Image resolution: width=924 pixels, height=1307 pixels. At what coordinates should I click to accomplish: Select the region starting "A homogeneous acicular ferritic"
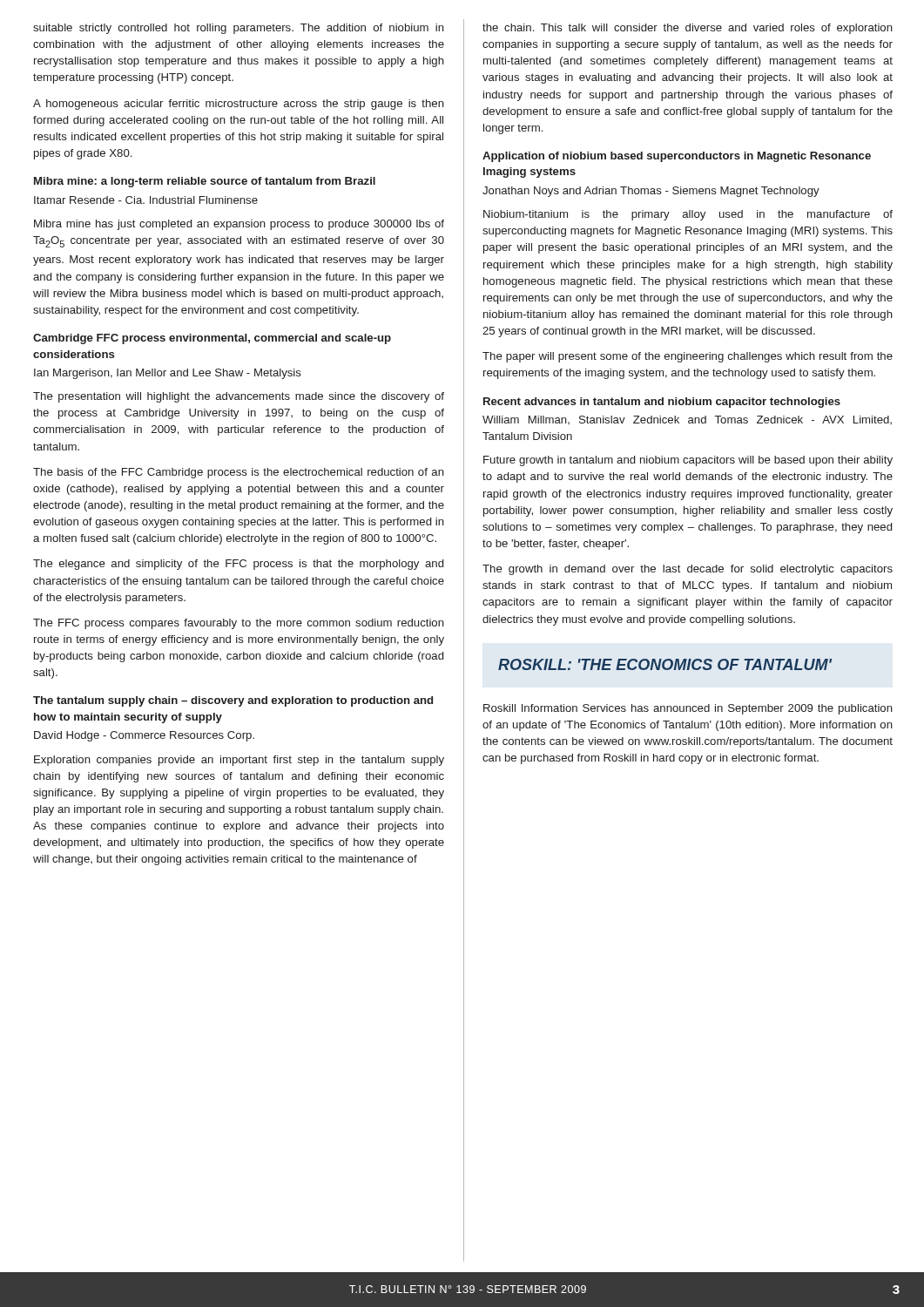pyautogui.click(x=239, y=128)
